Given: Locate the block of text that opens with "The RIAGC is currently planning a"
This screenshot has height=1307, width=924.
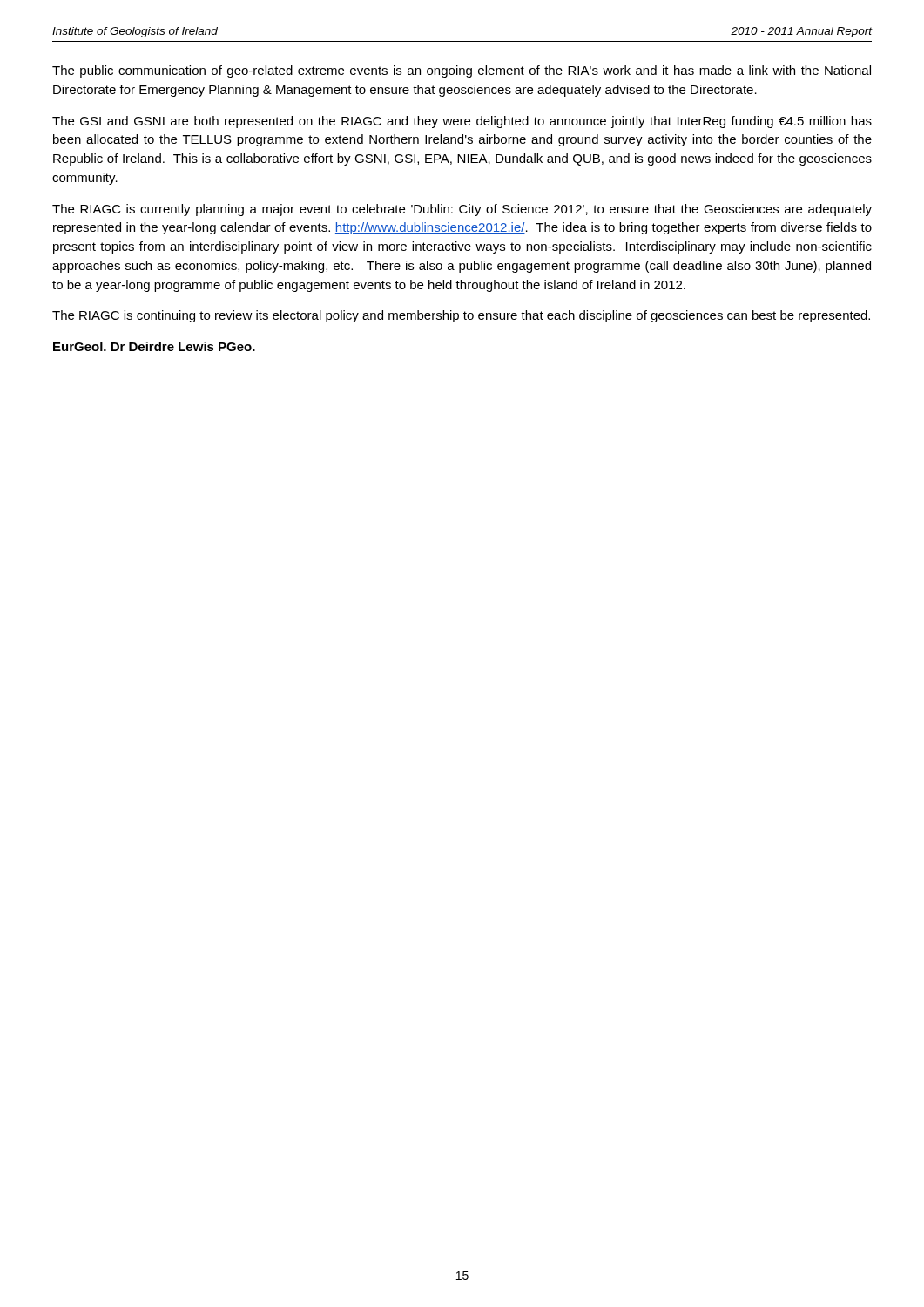Looking at the screenshot, I should point(462,246).
